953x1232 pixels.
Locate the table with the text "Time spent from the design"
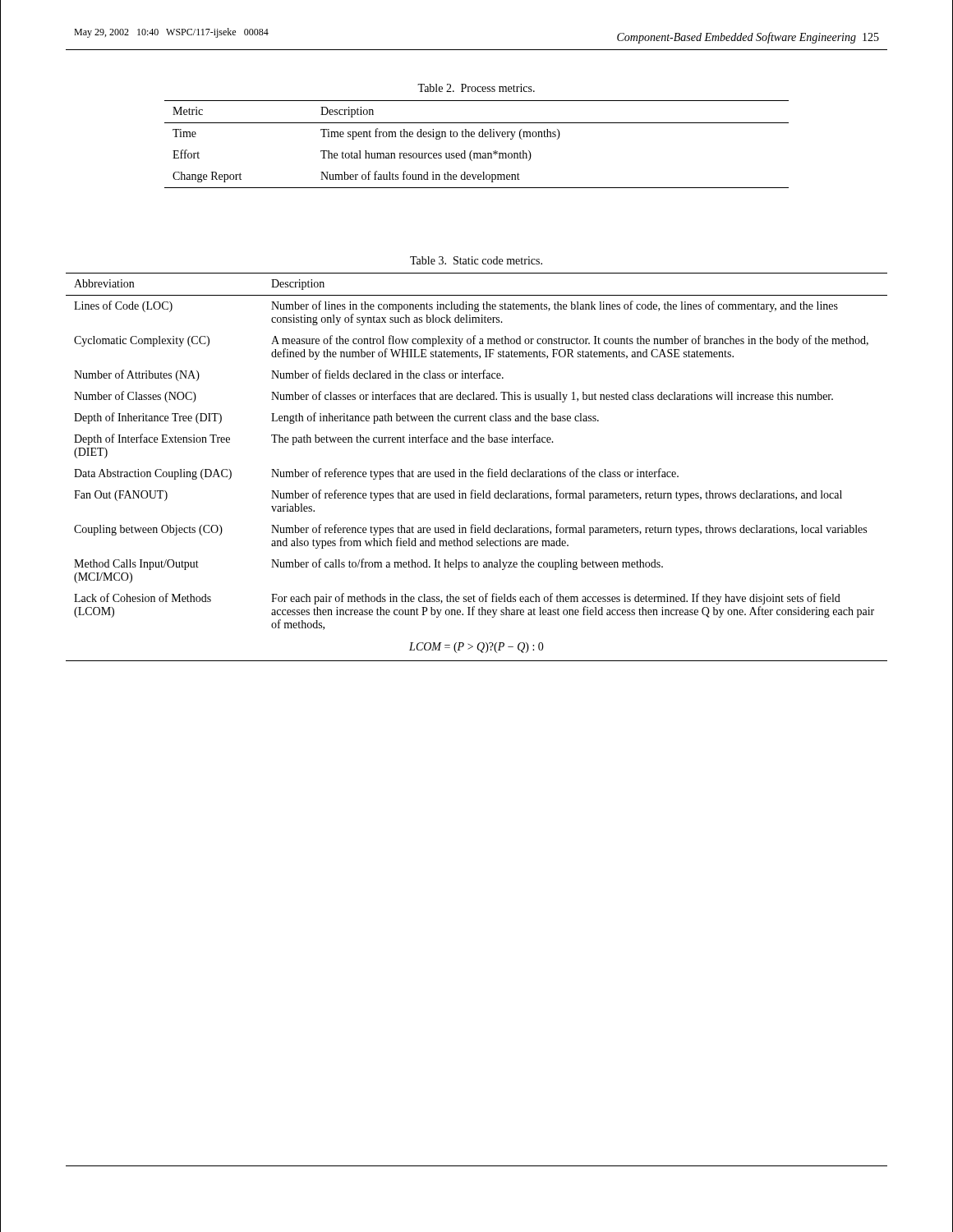pos(476,144)
